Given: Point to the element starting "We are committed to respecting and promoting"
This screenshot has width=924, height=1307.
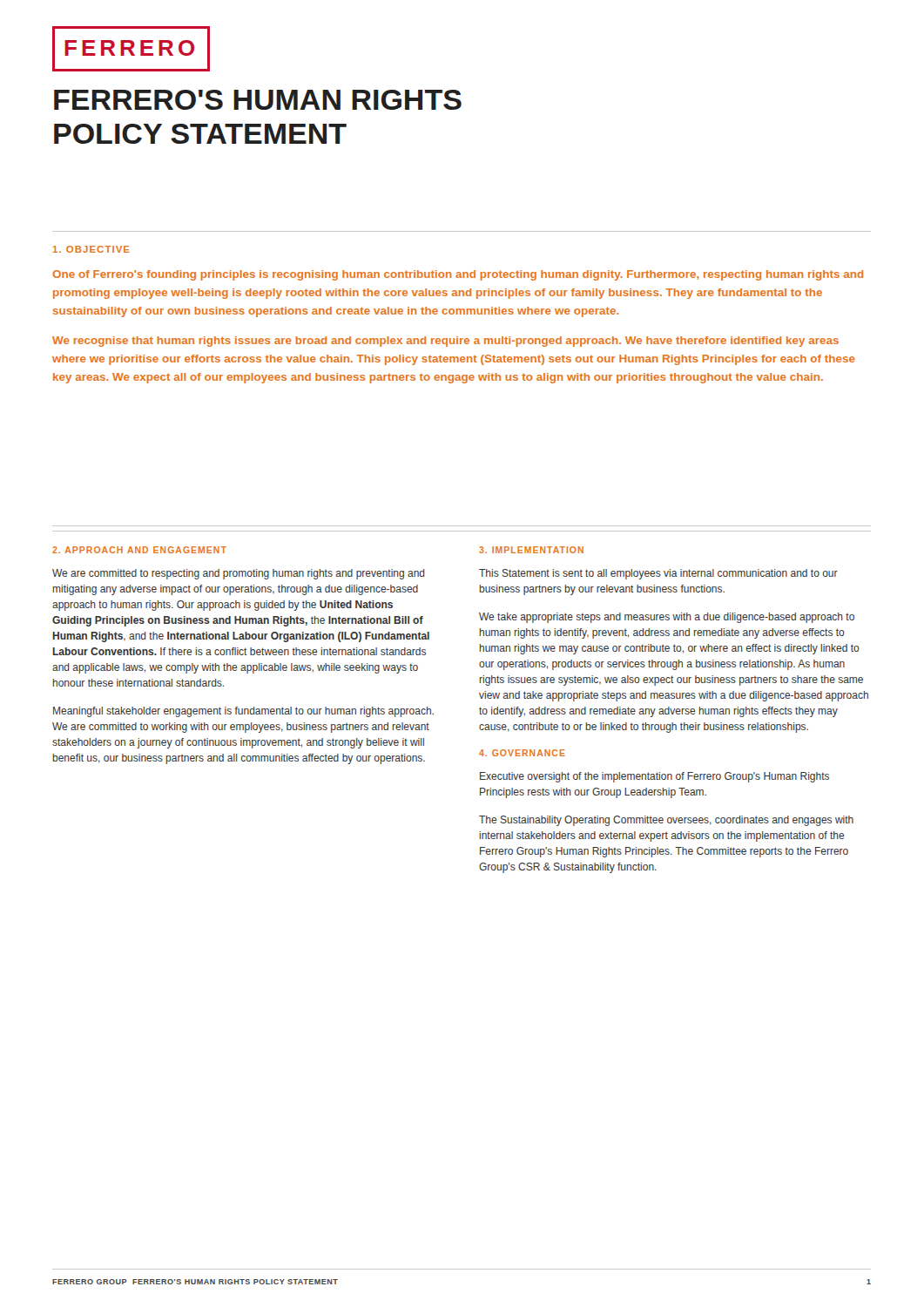Looking at the screenshot, I should [241, 628].
